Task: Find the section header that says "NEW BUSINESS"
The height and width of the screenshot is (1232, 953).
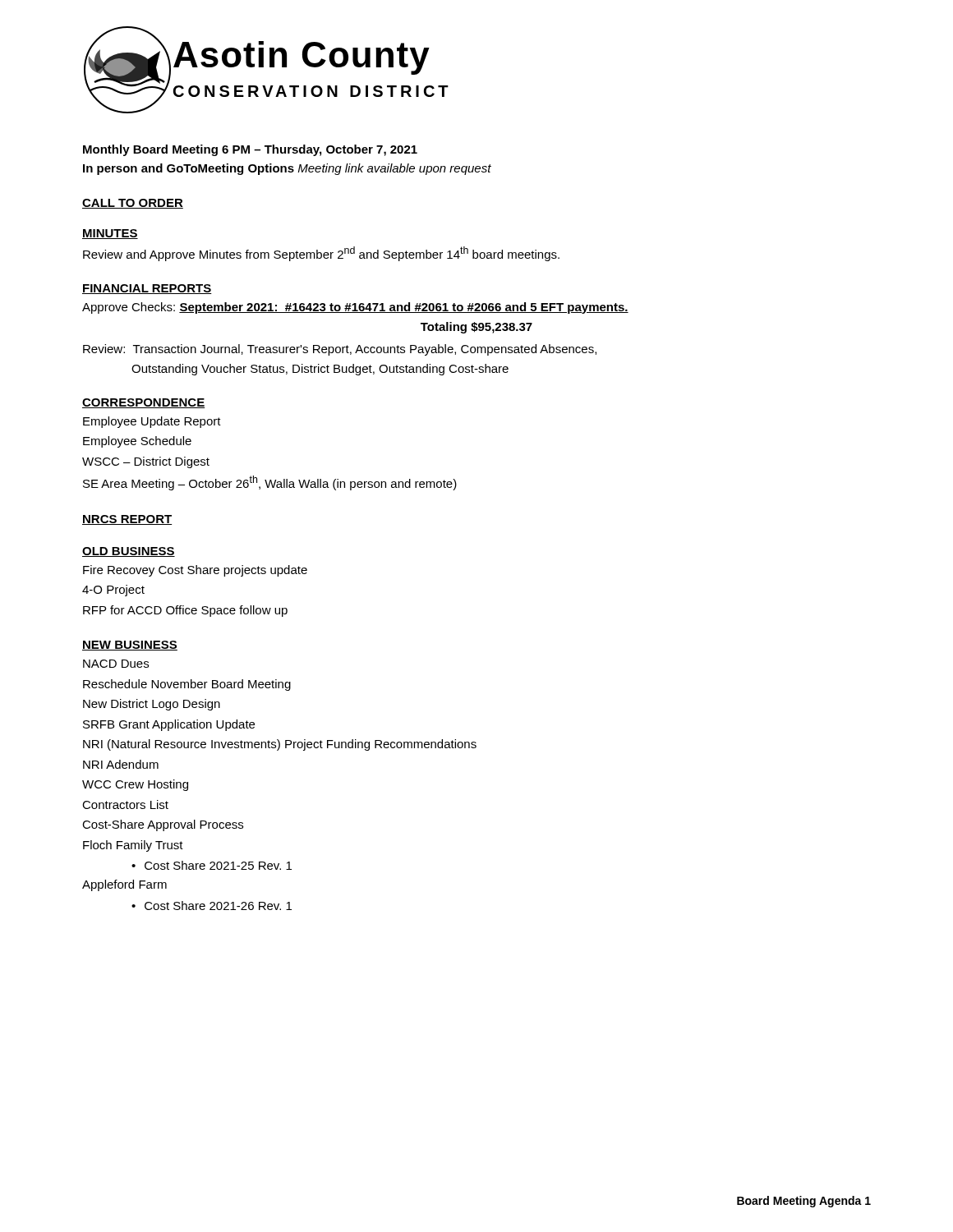Action: tap(130, 644)
